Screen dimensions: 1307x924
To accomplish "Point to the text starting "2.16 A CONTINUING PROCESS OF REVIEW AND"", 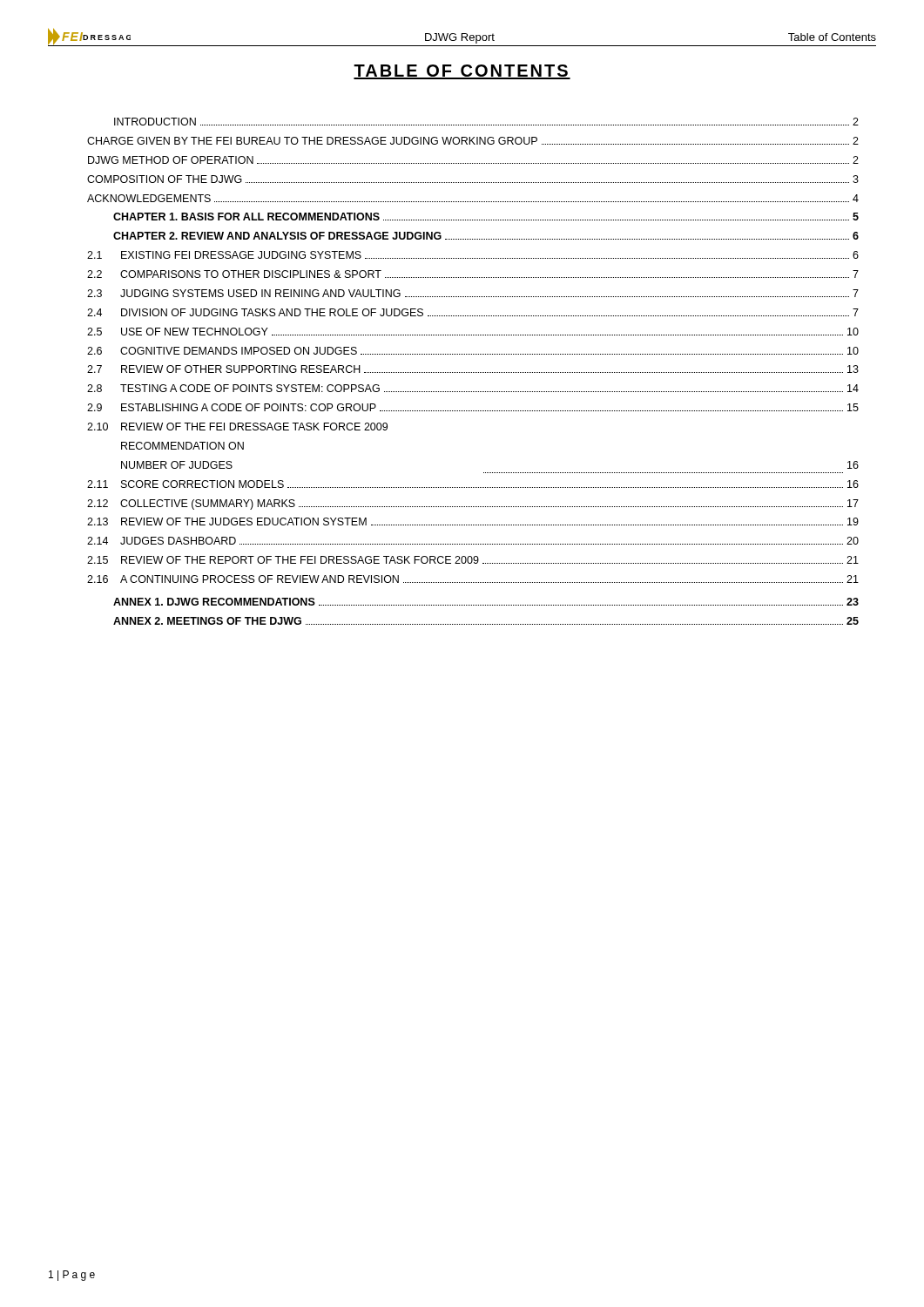I will pos(473,580).
